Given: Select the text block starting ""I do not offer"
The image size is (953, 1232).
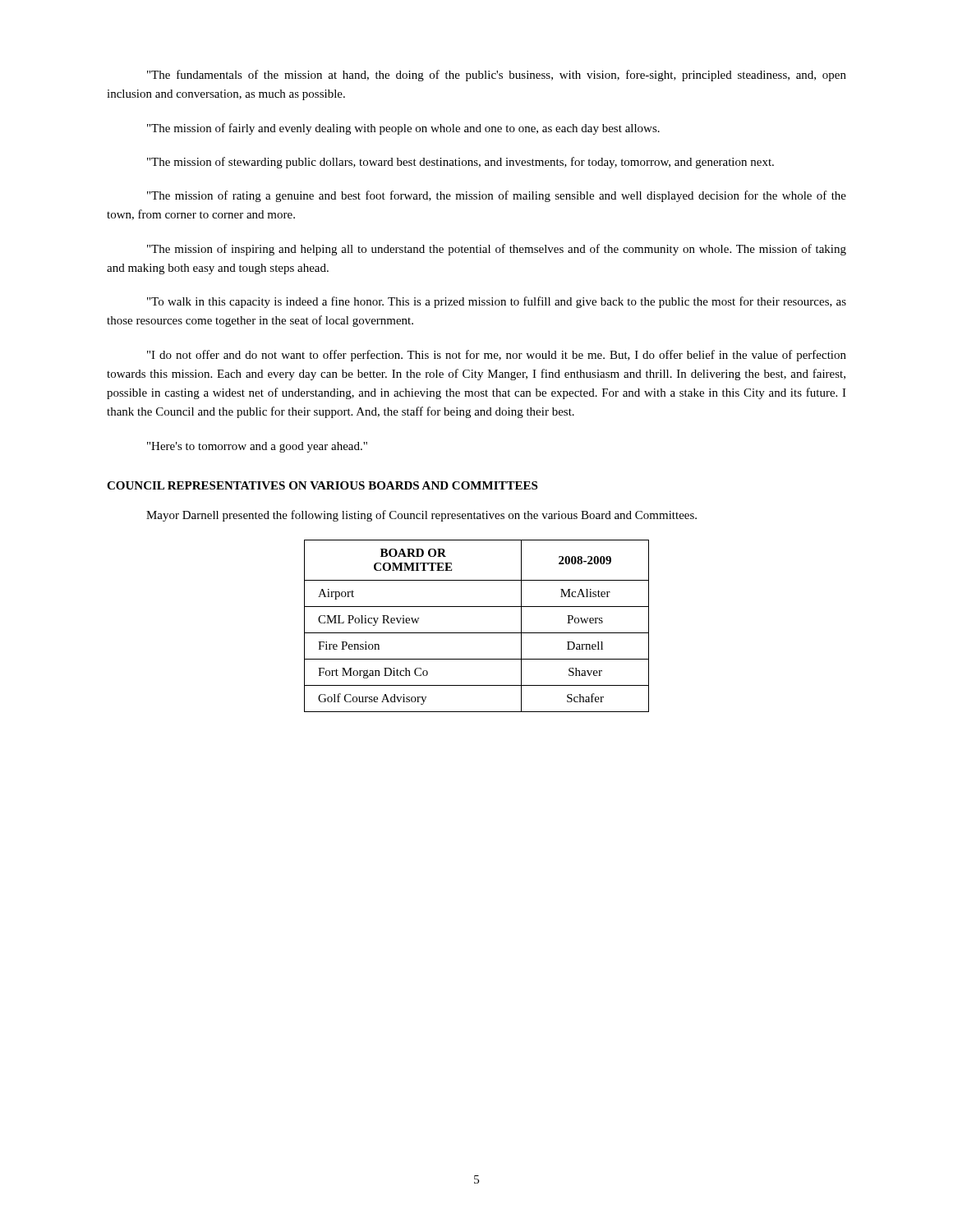Looking at the screenshot, I should [476, 383].
